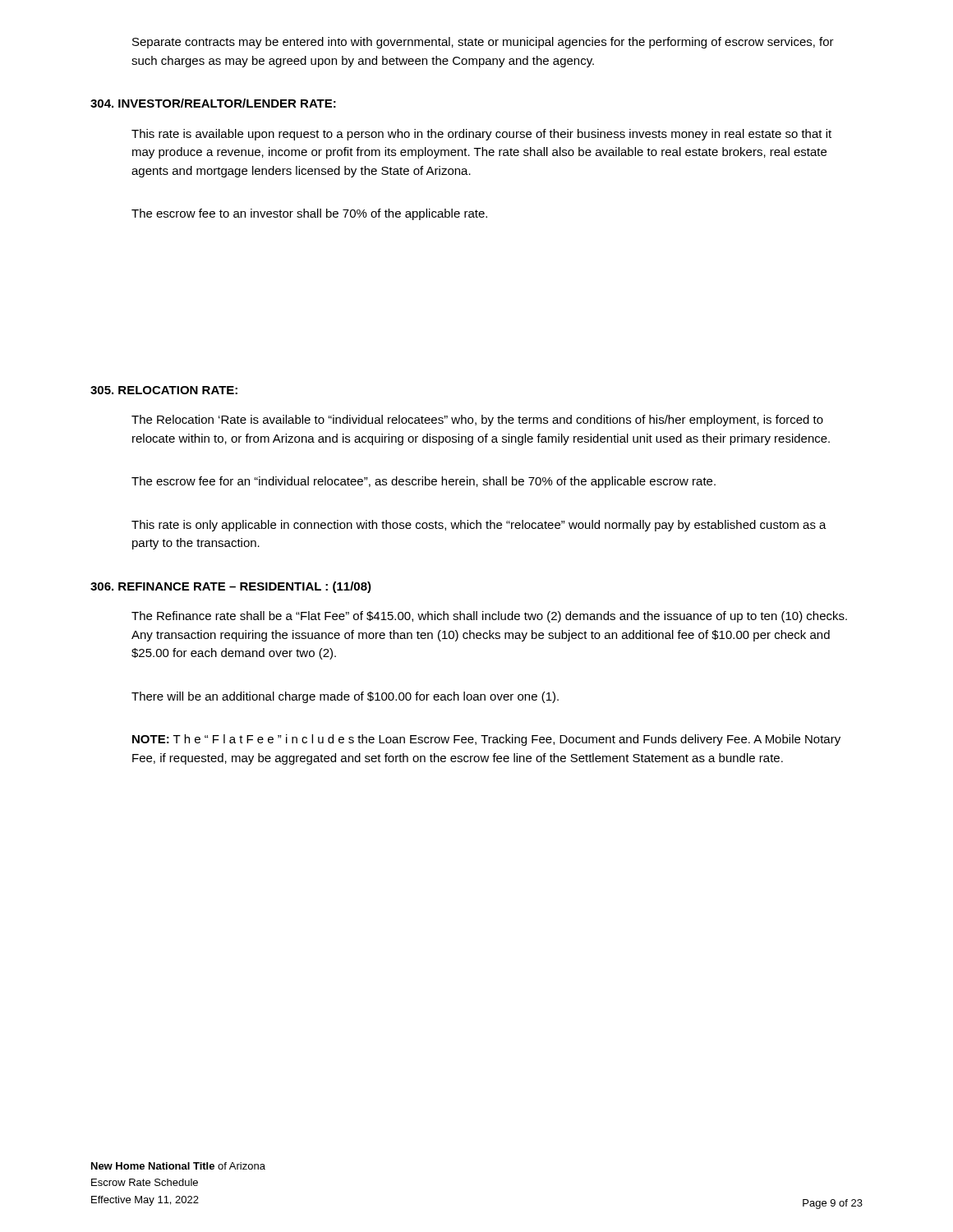The width and height of the screenshot is (953, 1232).
Task: Point to the text block starting "304. INVESTOR/REALTOR/LENDER RATE:"
Action: (x=213, y=103)
